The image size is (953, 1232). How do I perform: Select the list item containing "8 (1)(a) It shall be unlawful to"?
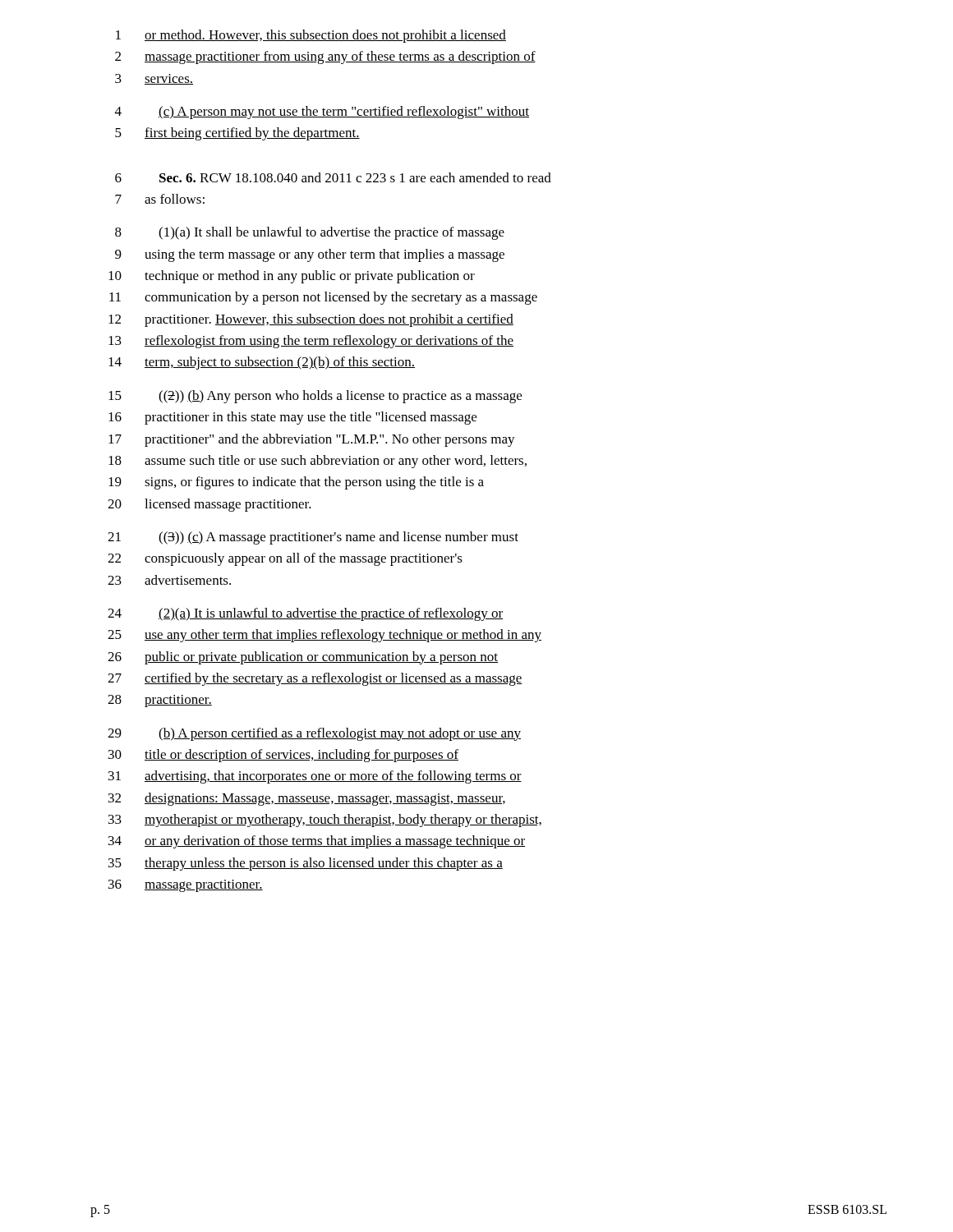[489, 233]
